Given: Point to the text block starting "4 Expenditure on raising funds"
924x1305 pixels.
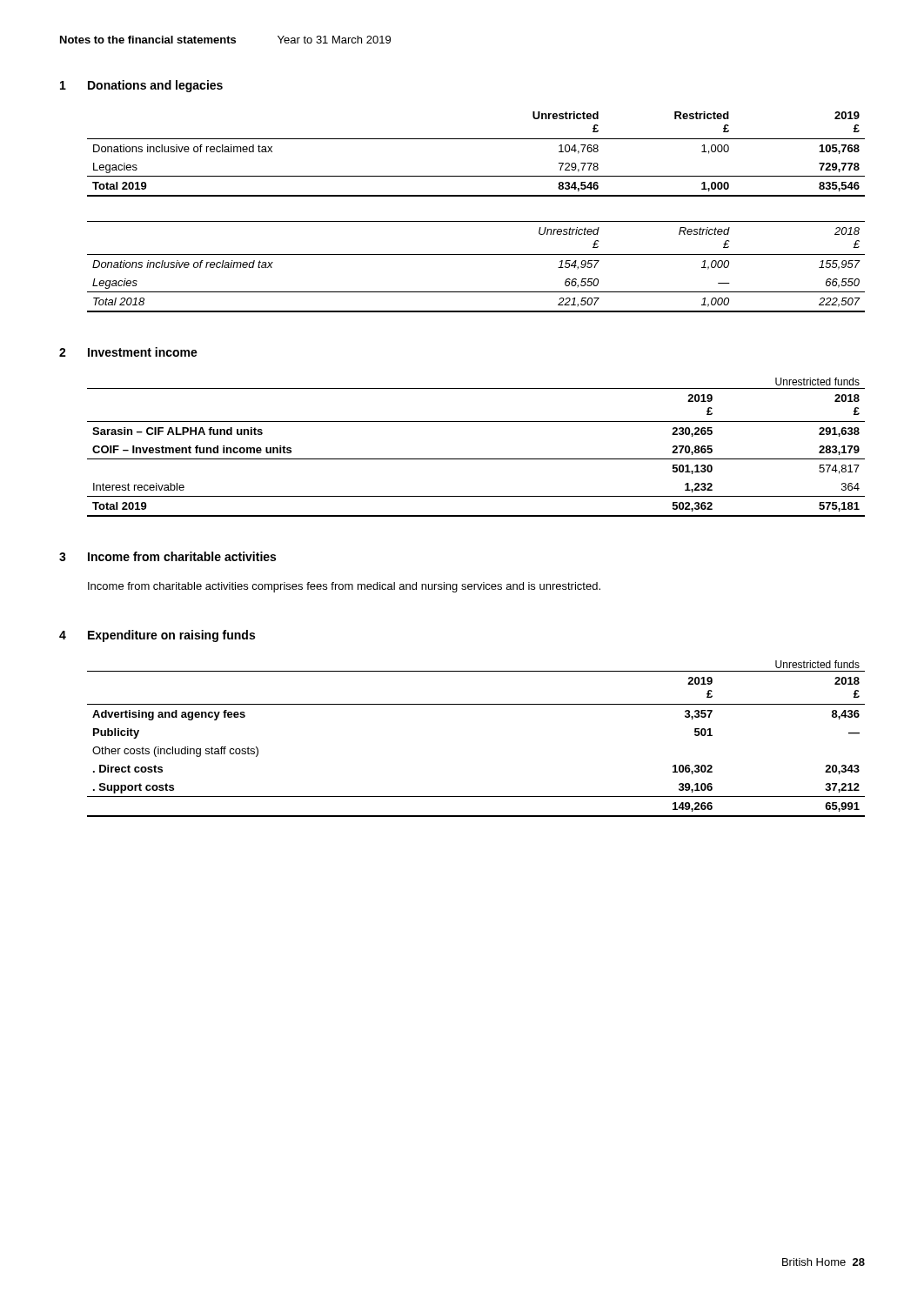Looking at the screenshot, I should pos(157,636).
